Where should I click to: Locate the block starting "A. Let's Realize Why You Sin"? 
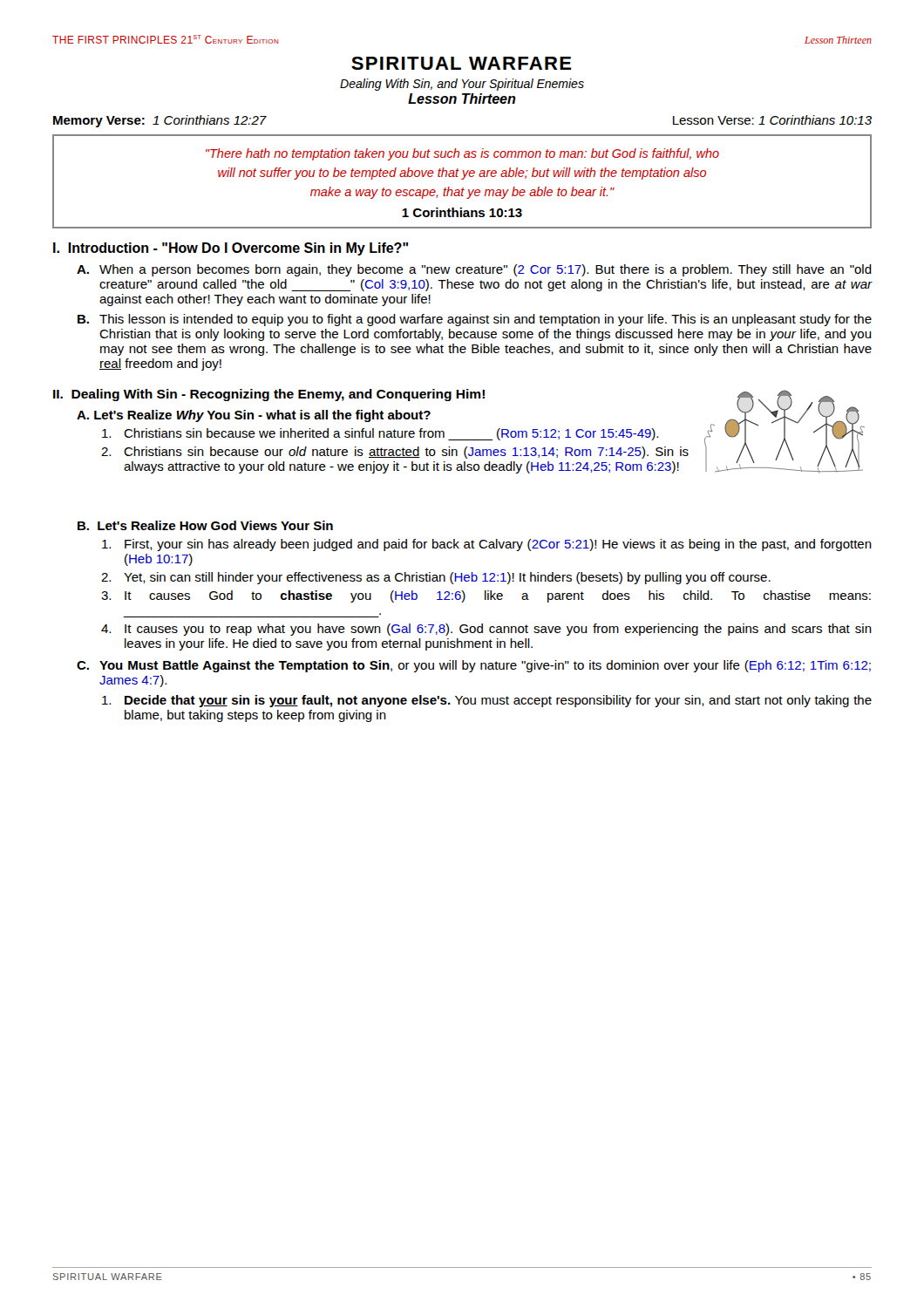(254, 415)
